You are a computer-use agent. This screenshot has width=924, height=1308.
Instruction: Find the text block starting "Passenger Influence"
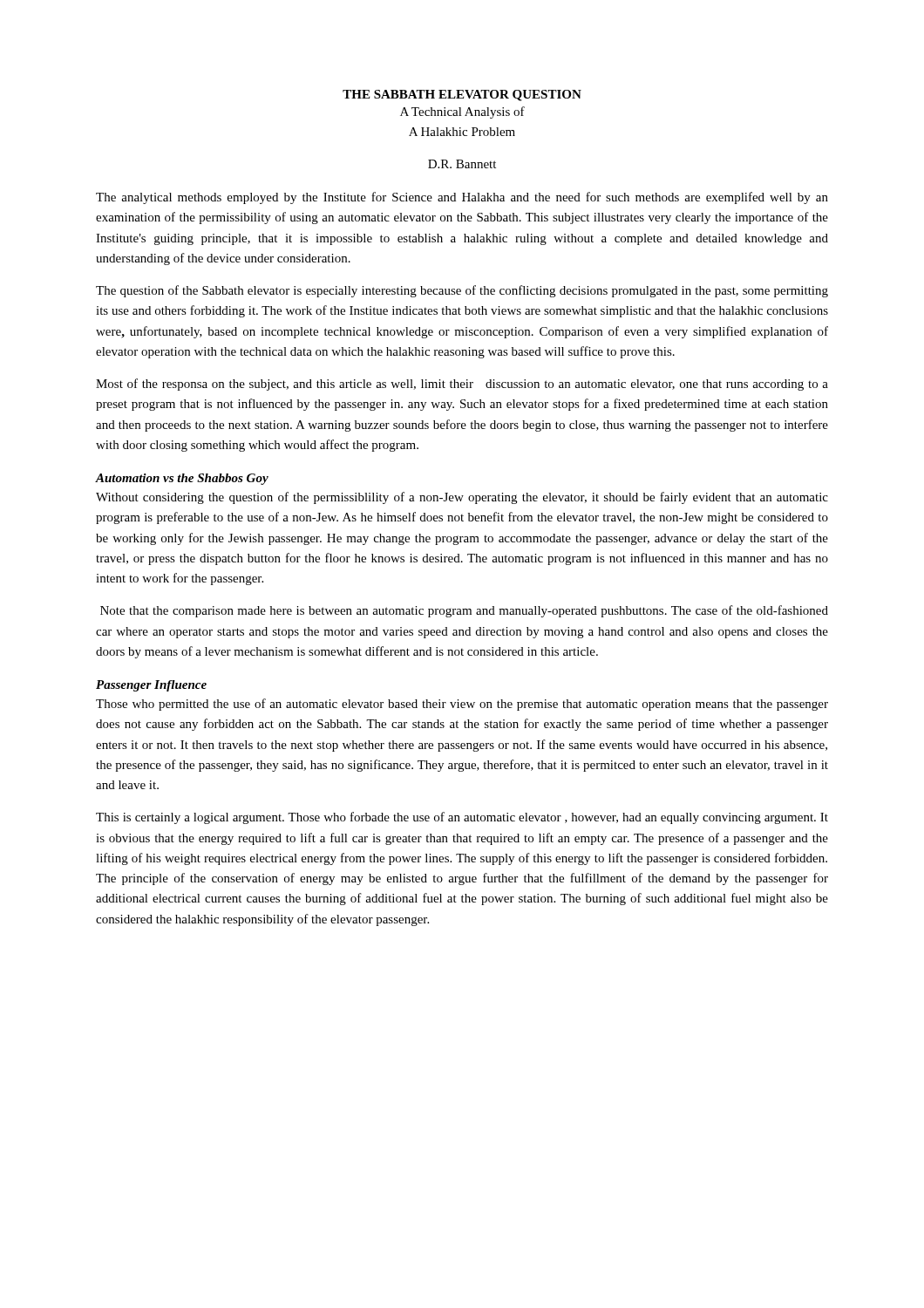pyautogui.click(x=151, y=685)
